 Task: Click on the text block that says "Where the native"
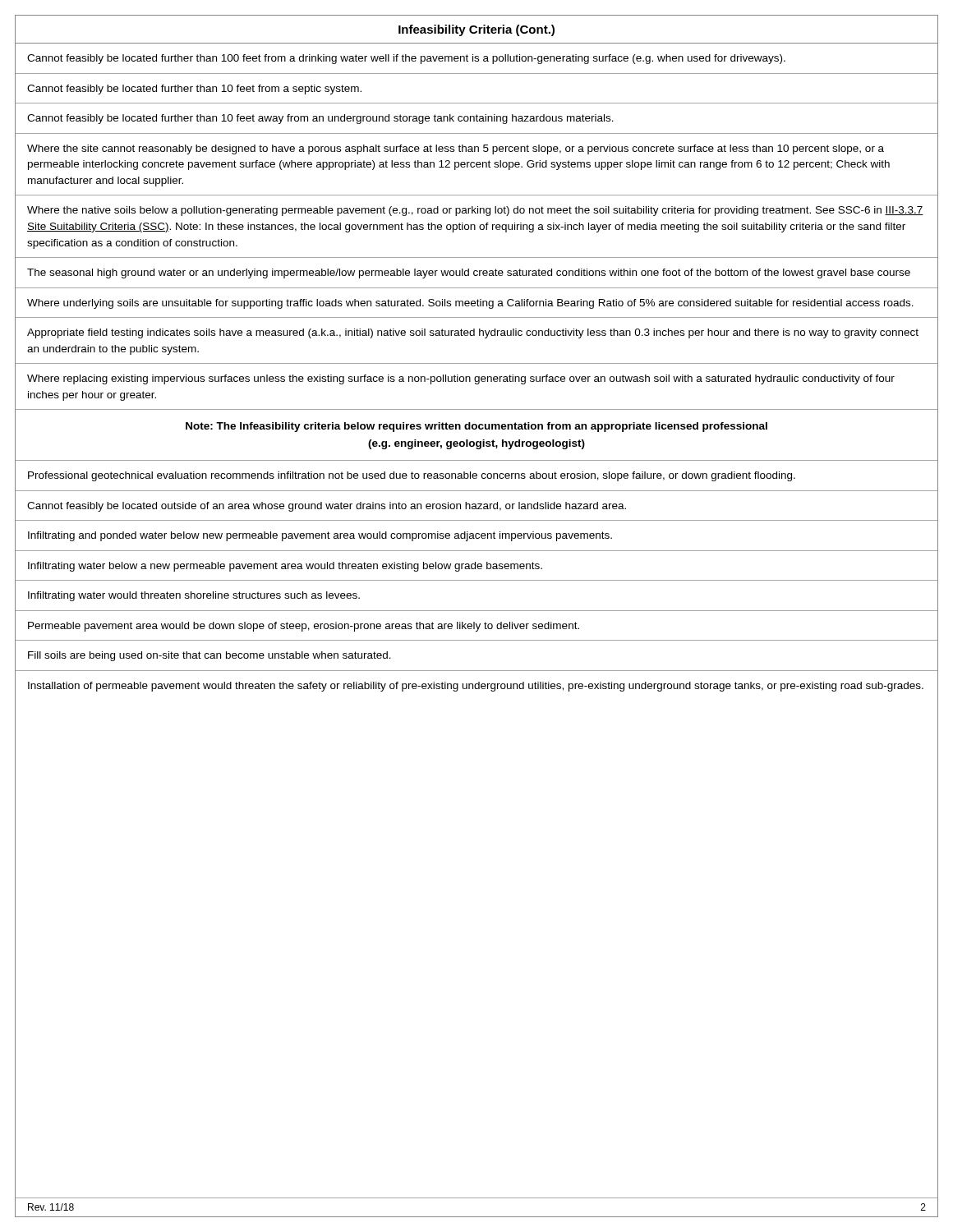(475, 226)
